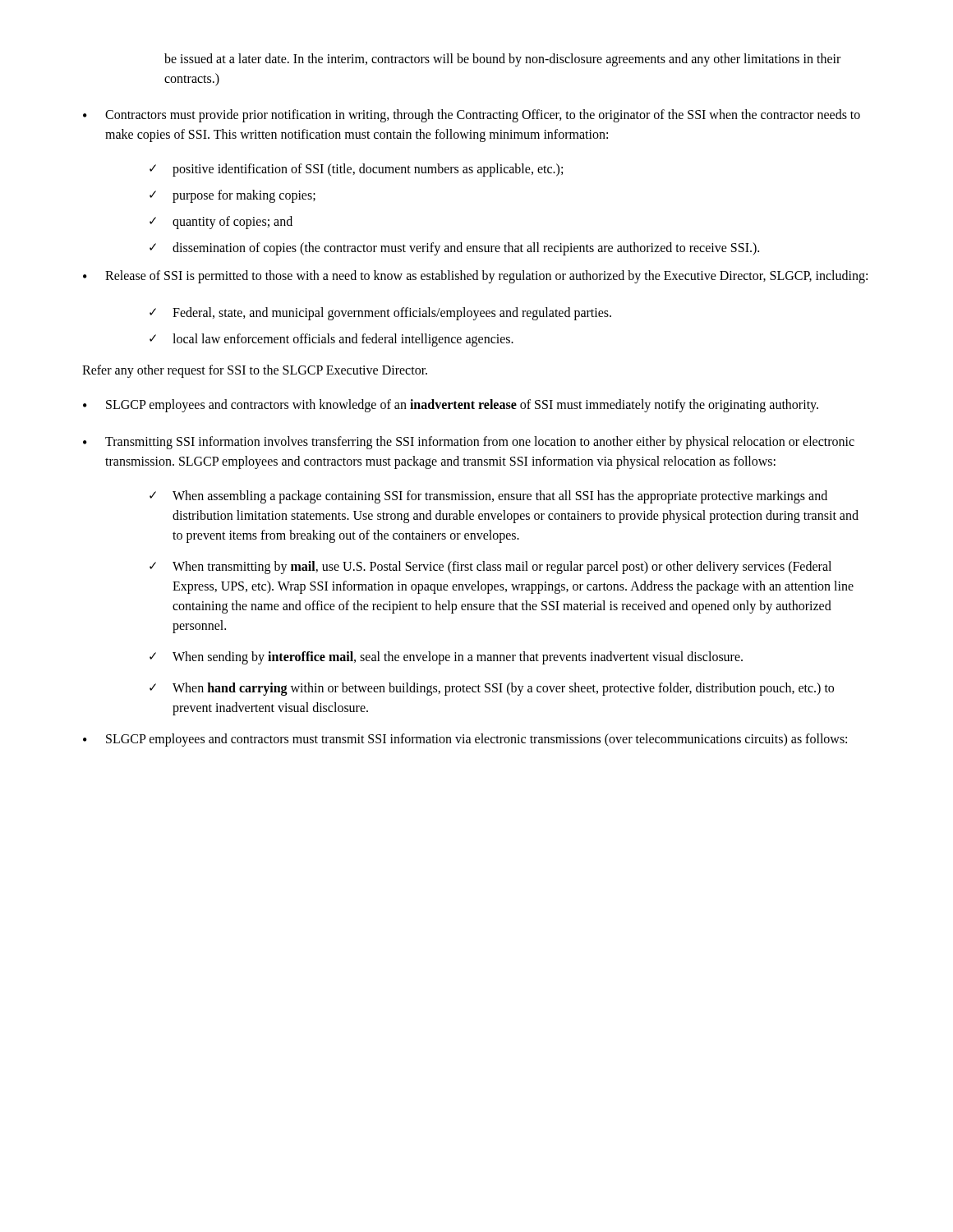Select the list item that reads "✓ When sending by interoffice"

pyautogui.click(x=509, y=657)
